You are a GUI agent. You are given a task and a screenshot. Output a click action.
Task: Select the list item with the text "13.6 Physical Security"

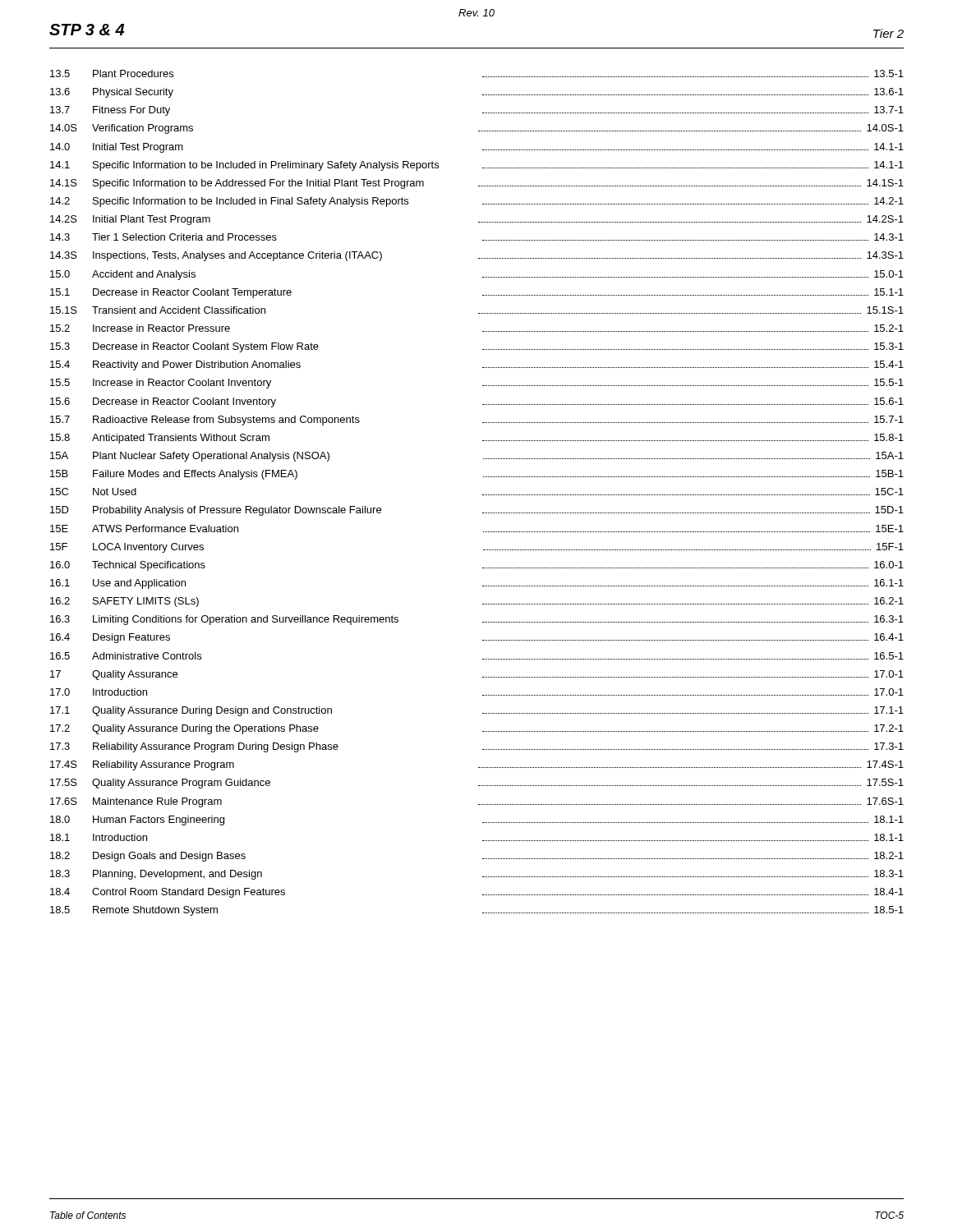coord(476,92)
